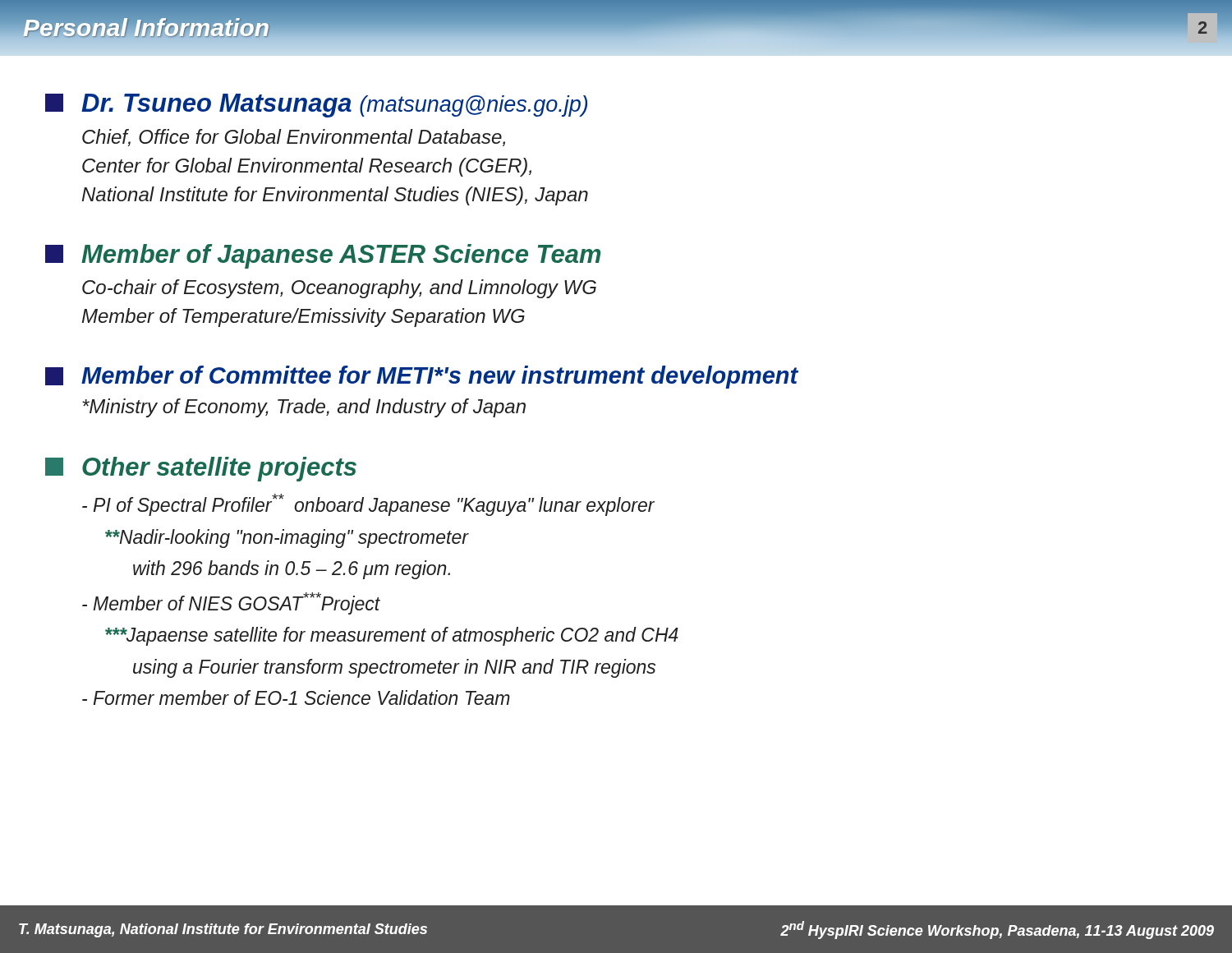Viewport: 1232px width, 953px height.
Task: Locate the list item containing "Dr. Tsuneo Matsunaga (matsunag@nies.go.jp) Chief, Office for Global"
Action: pos(317,149)
